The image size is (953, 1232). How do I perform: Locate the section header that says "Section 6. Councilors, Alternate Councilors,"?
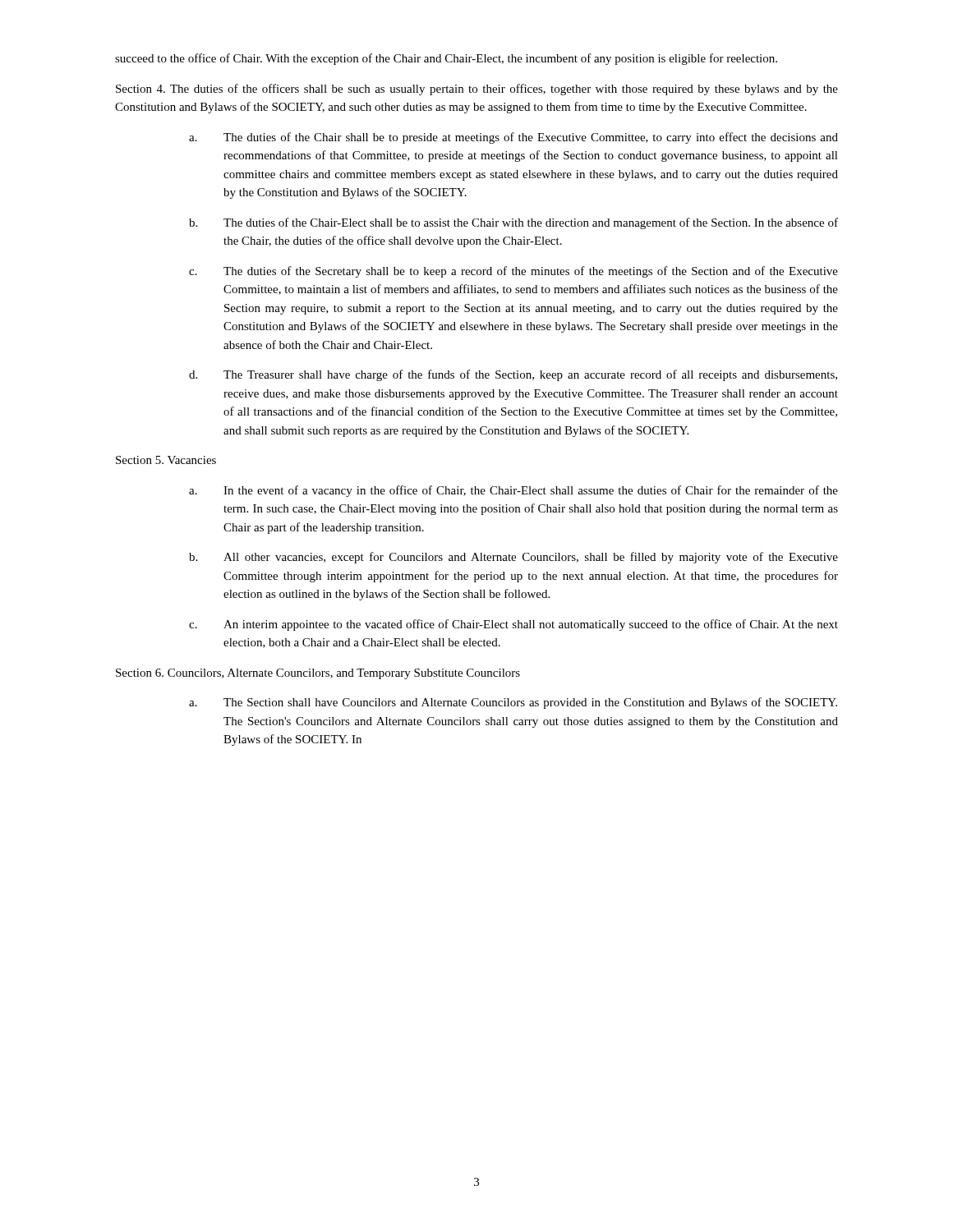[x=318, y=672]
